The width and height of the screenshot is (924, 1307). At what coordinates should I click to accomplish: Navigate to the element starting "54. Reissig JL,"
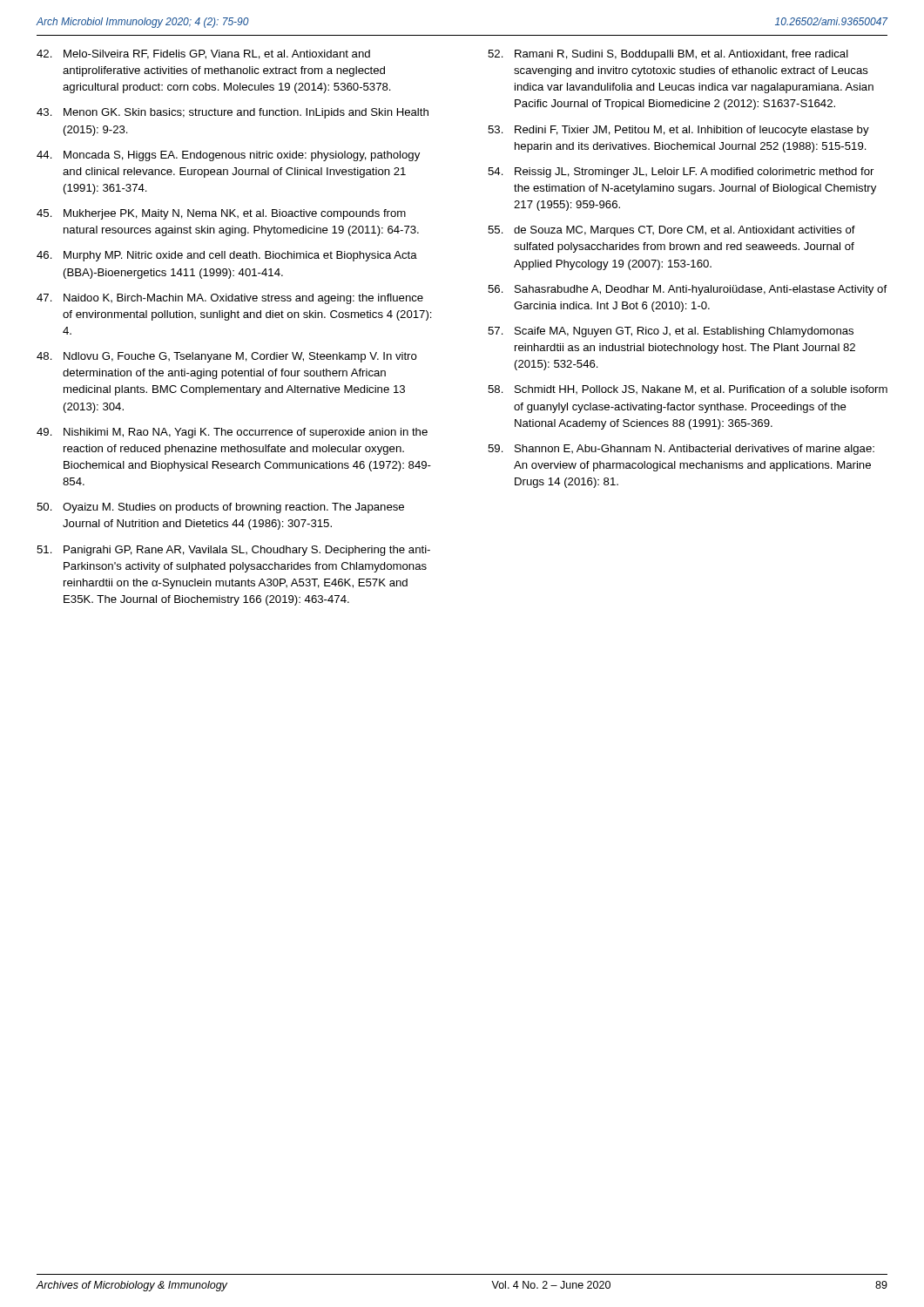[x=688, y=188]
